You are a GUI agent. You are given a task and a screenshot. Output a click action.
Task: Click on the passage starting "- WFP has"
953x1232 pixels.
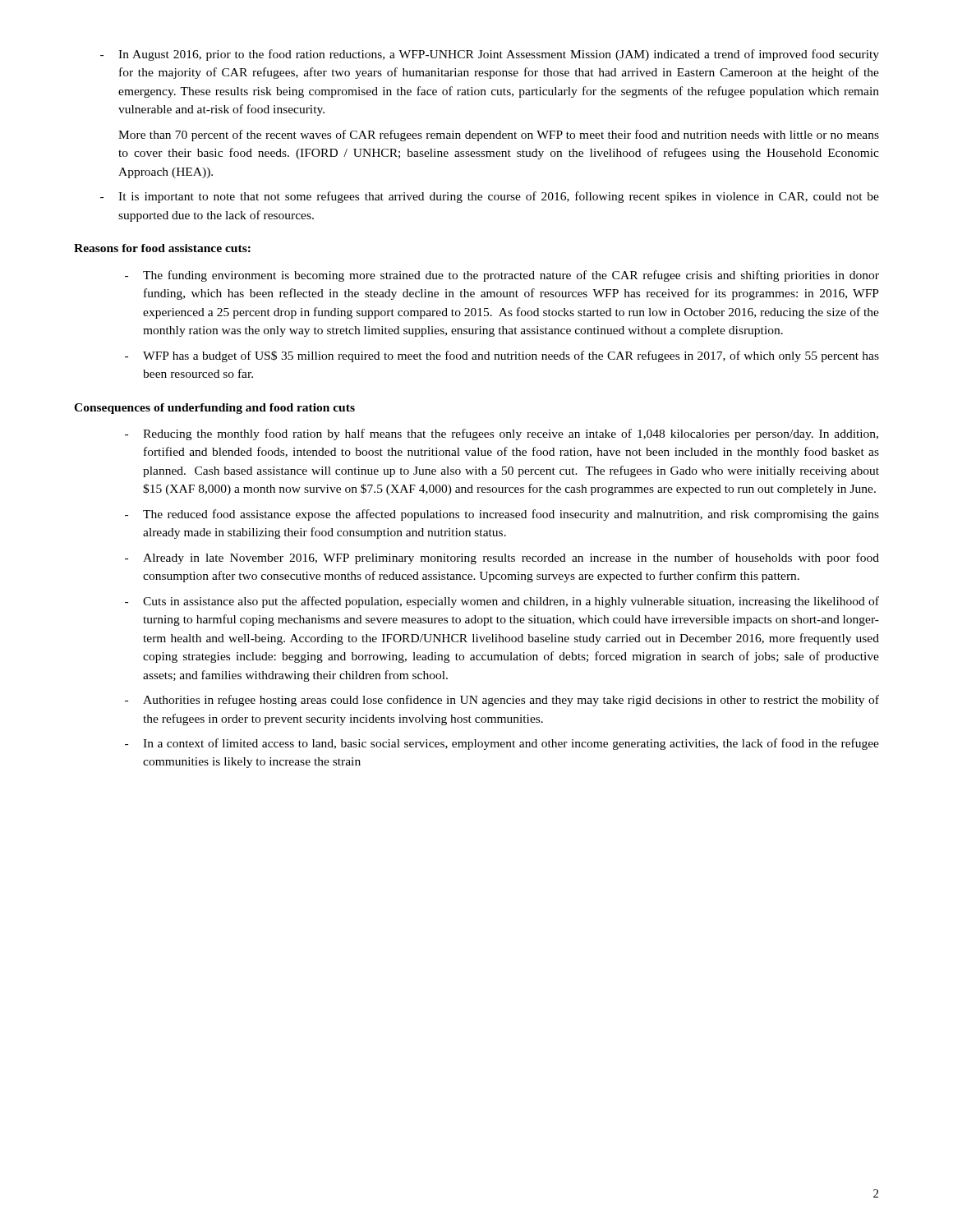[476, 365]
